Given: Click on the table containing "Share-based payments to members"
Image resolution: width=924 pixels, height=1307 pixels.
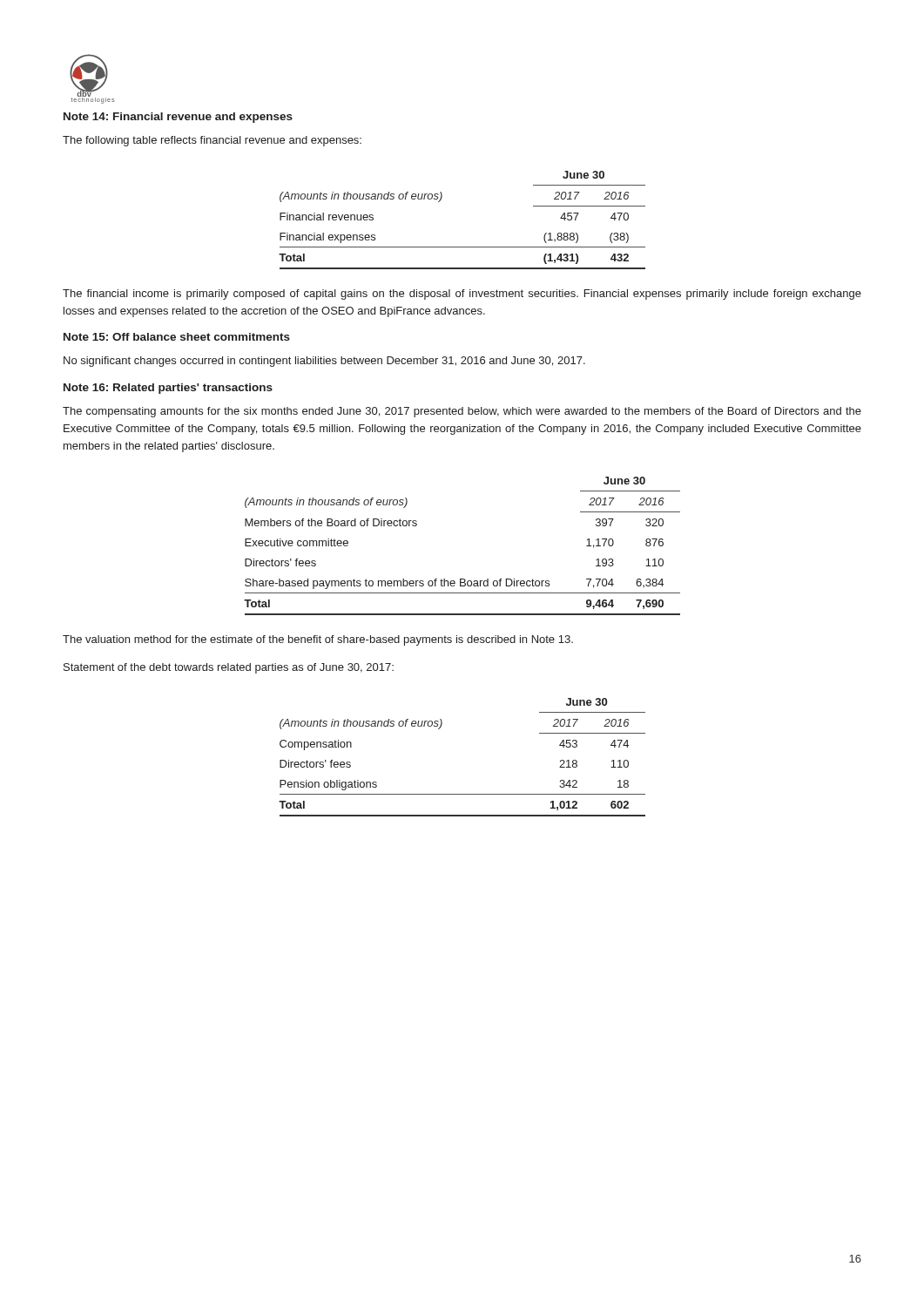Looking at the screenshot, I should pos(462,543).
